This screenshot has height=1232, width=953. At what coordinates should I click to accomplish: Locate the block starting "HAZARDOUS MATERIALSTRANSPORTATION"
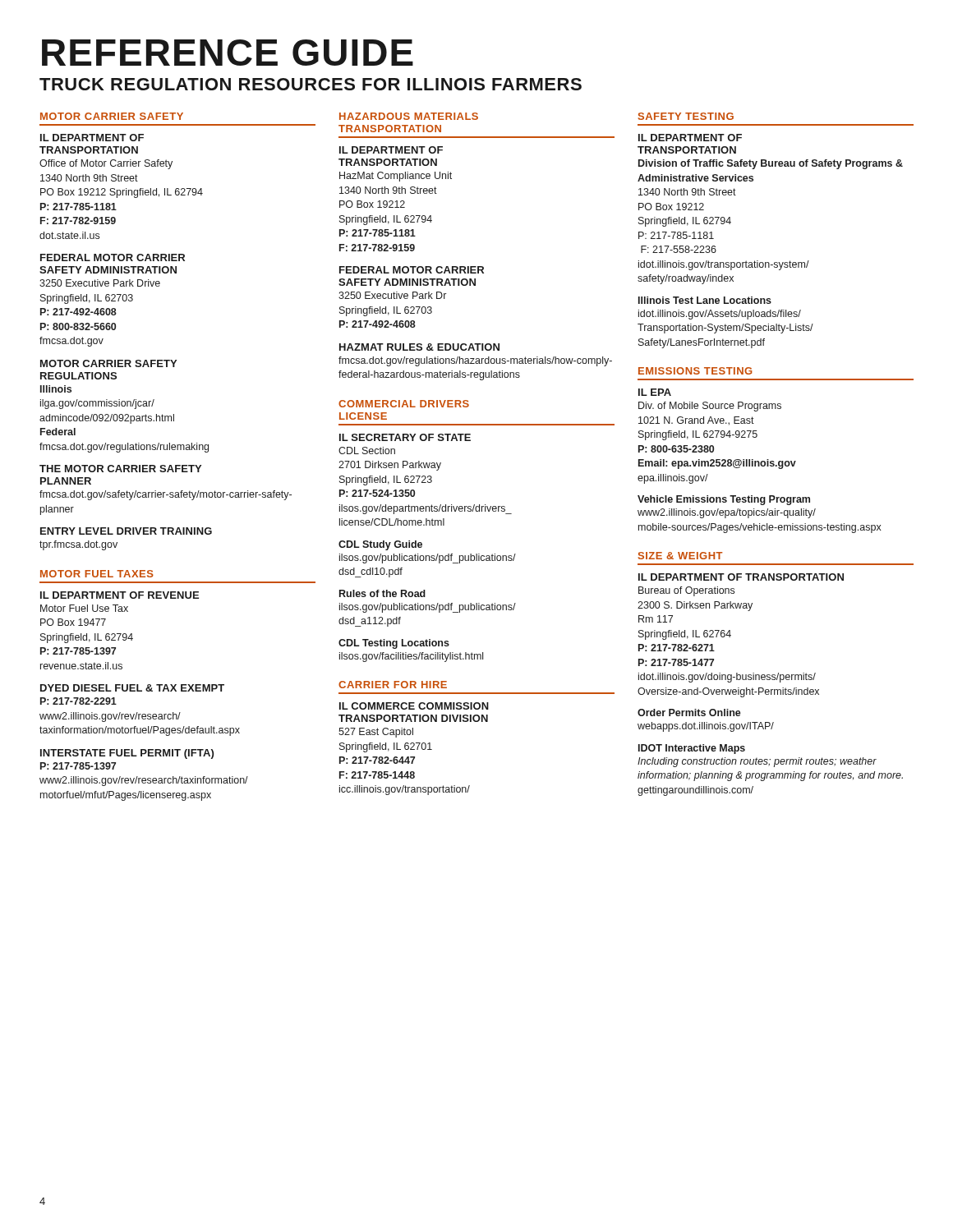click(409, 123)
